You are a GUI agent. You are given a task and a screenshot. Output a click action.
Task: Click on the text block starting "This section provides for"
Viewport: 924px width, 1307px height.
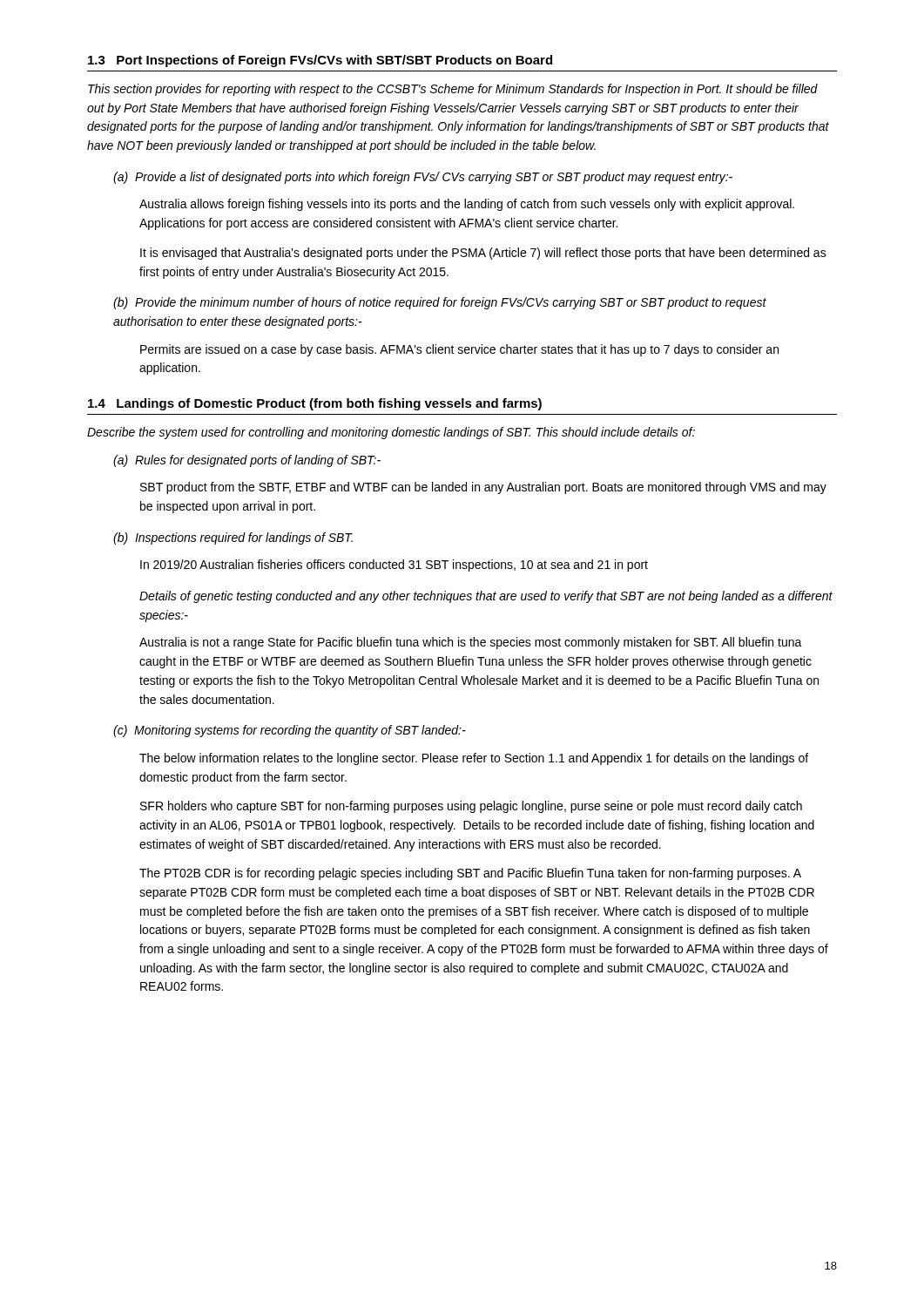(458, 117)
